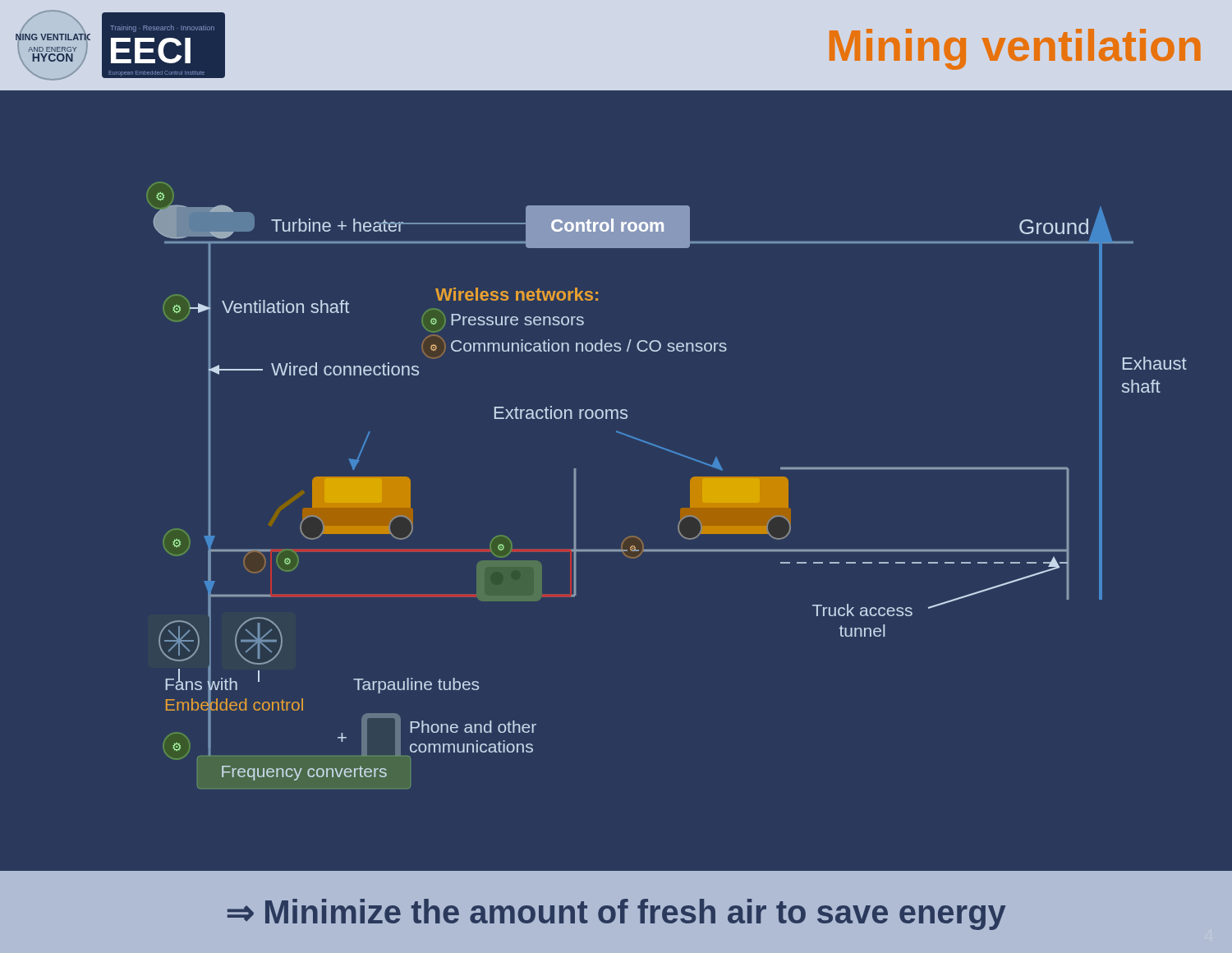Where is the passage that starts "⇒ Minimize the amount"?
This screenshot has height=953, width=1232.
tap(616, 912)
